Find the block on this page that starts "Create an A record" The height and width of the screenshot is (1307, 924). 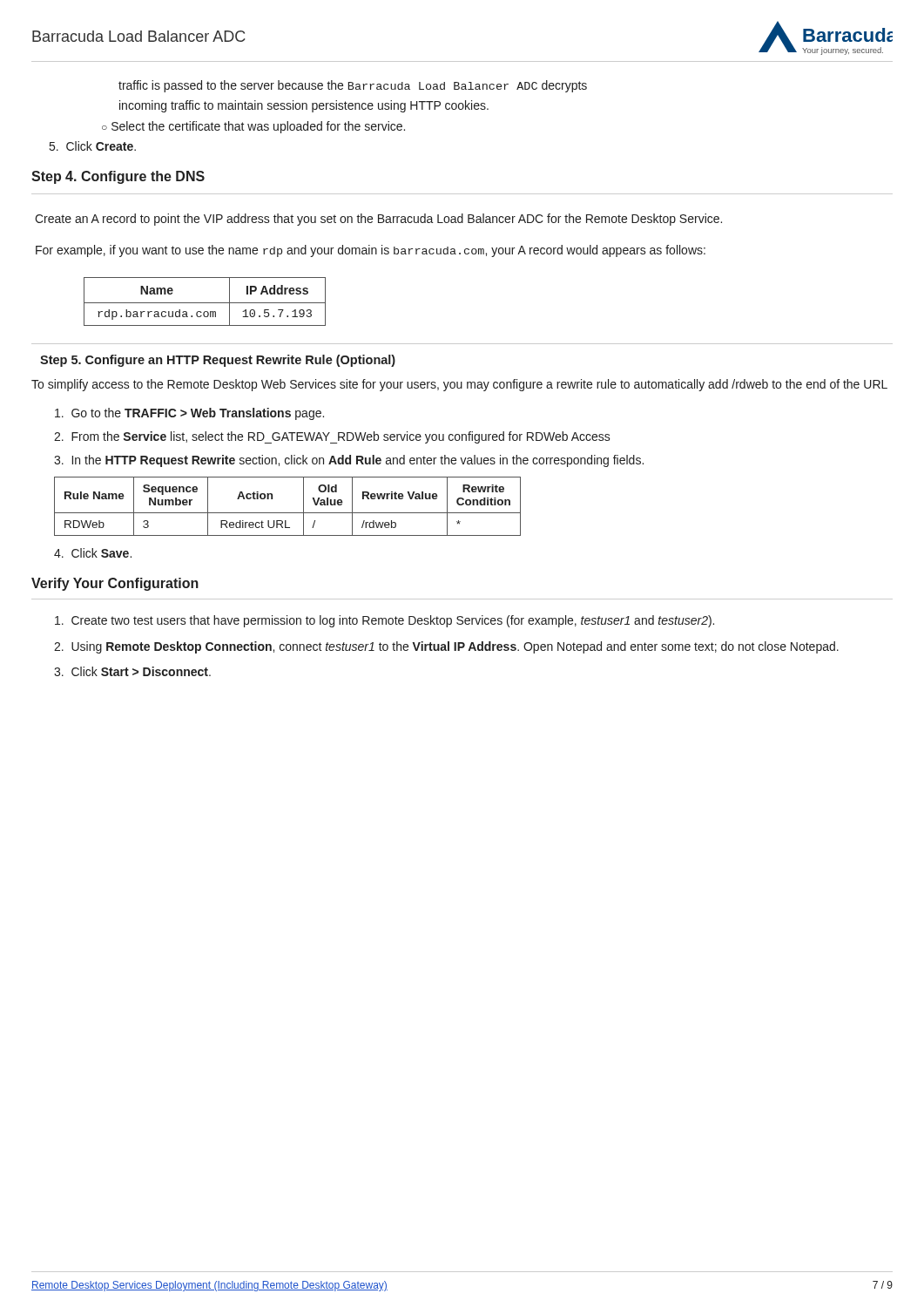(x=379, y=219)
